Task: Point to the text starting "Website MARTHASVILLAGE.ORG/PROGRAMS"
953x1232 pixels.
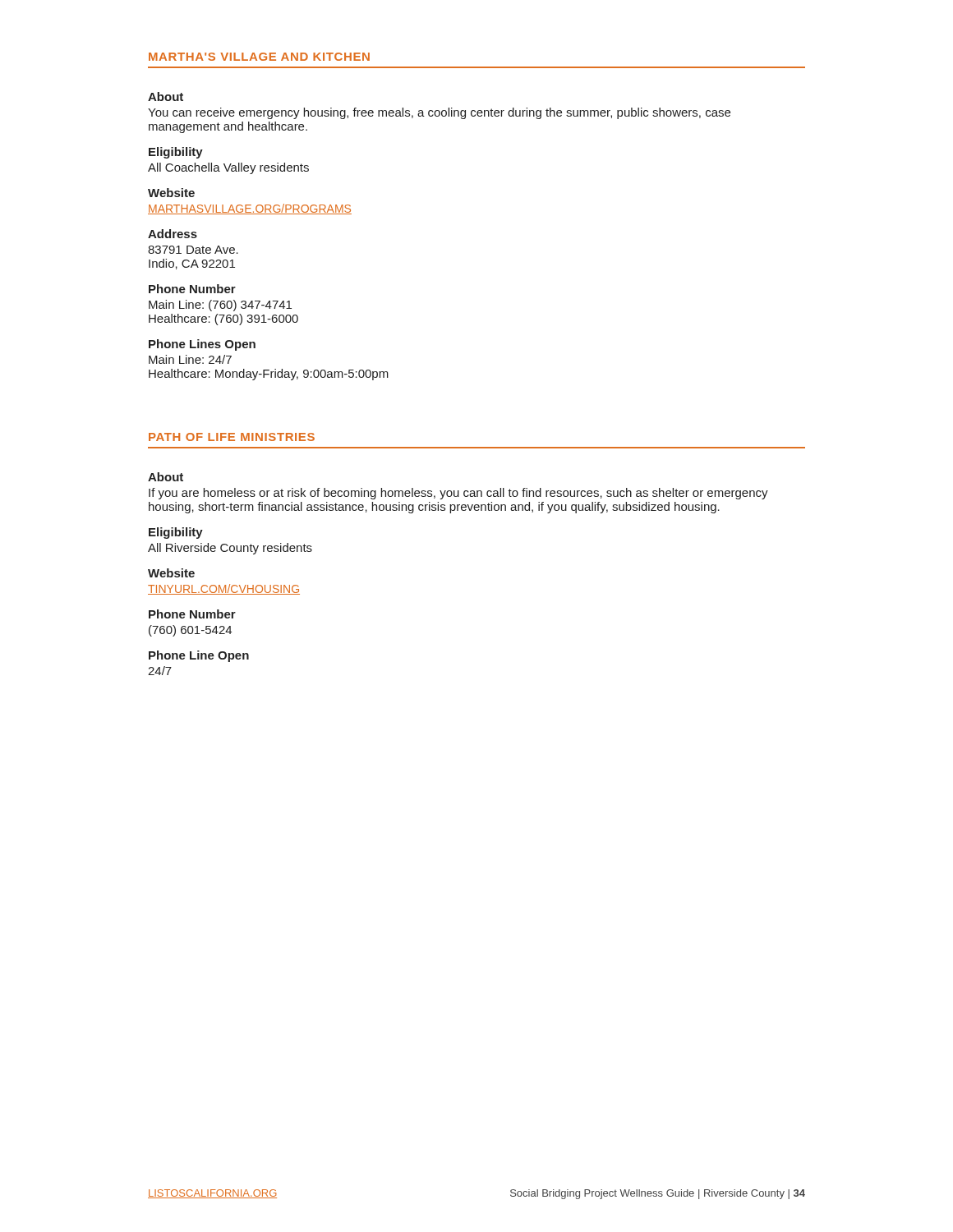Action: click(x=171, y=193)
